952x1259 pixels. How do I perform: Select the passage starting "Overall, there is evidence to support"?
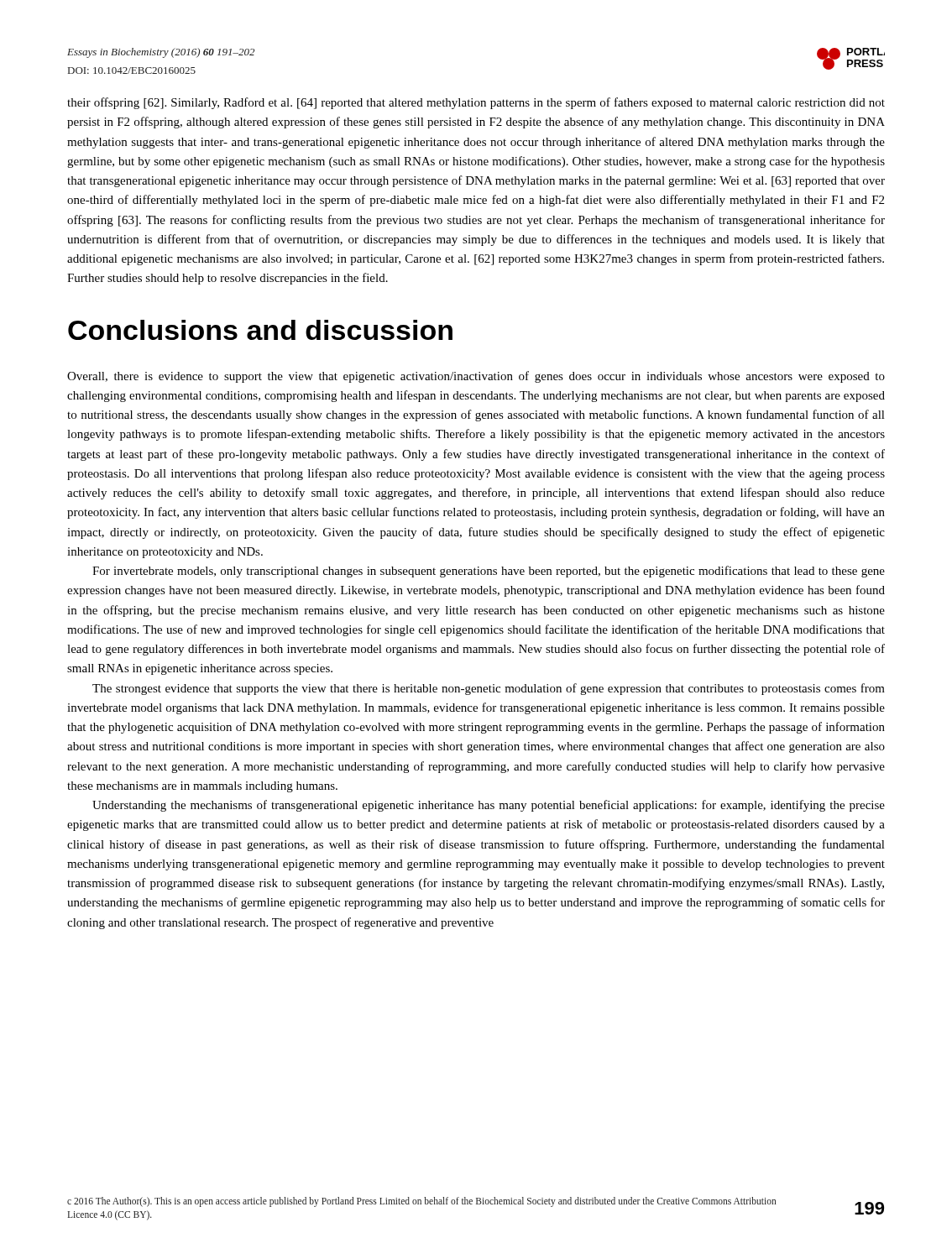pyautogui.click(x=476, y=649)
